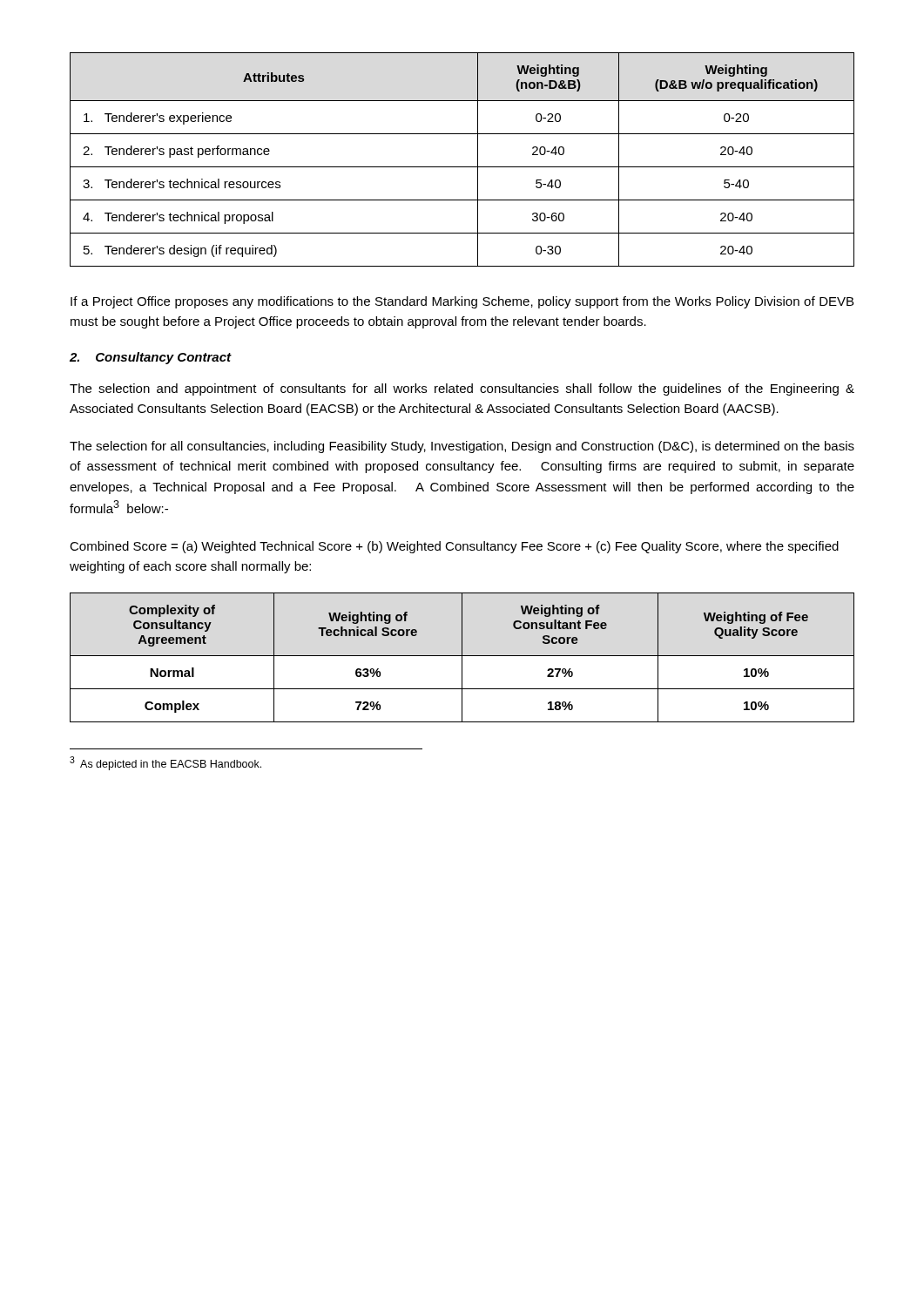Where is the passage that starts "Combined Score ="?
Screen dimensions: 1307x924
[x=454, y=556]
